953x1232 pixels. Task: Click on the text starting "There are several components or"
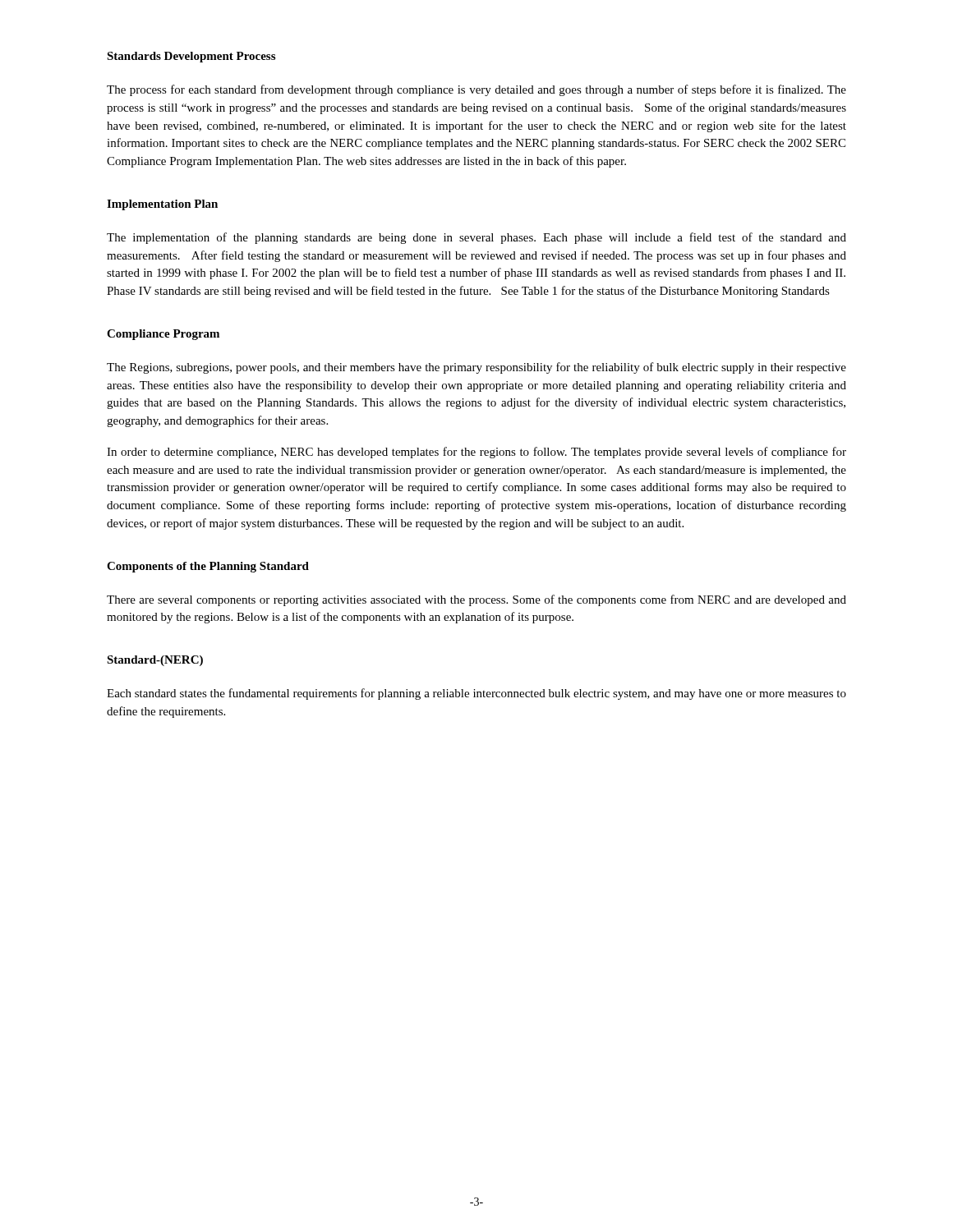tap(476, 609)
